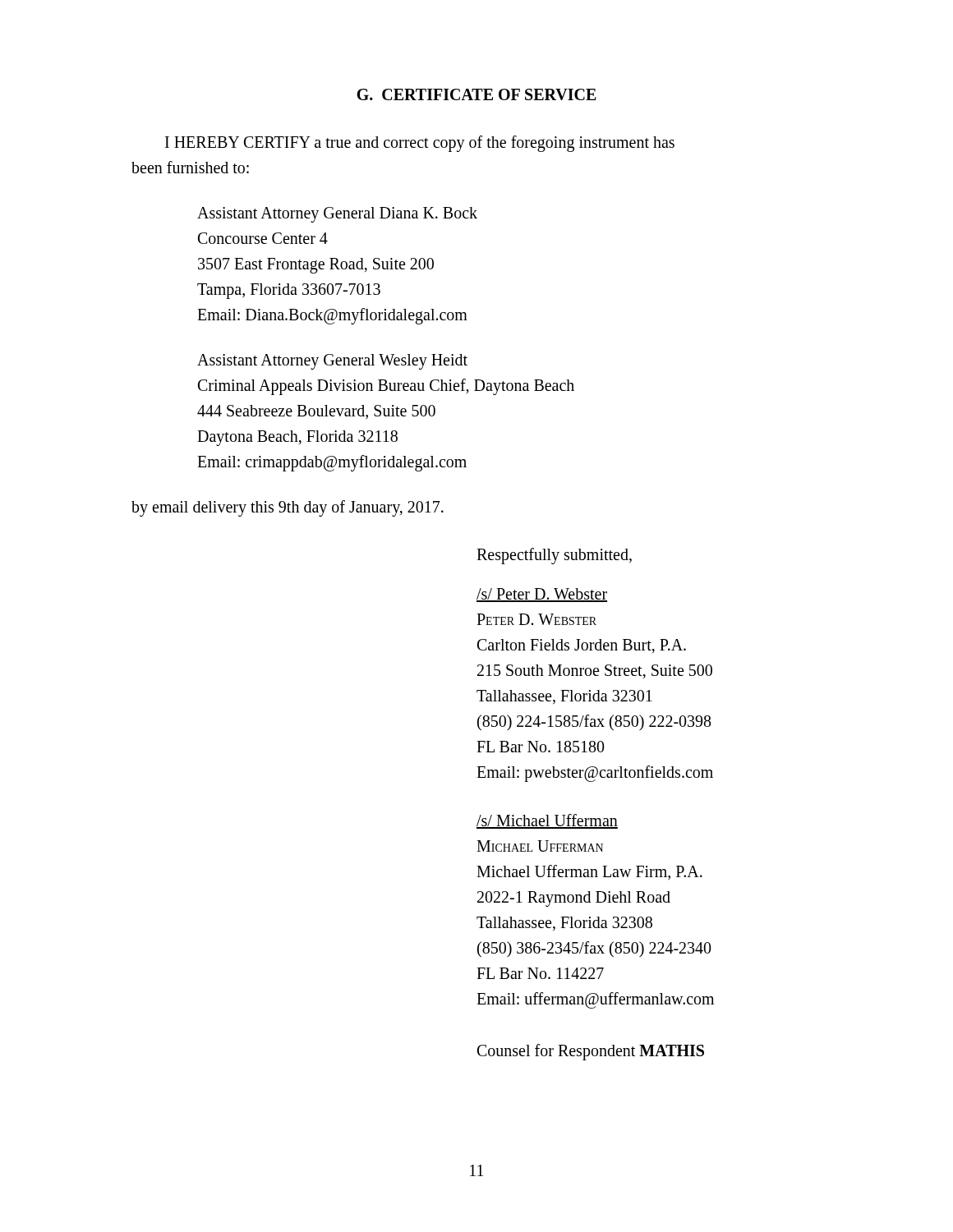Image resolution: width=953 pixels, height=1232 pixels.
Task: Locate the text starting "G. CERTIFICATE OF SERVICE"
Action: [476, 94]
